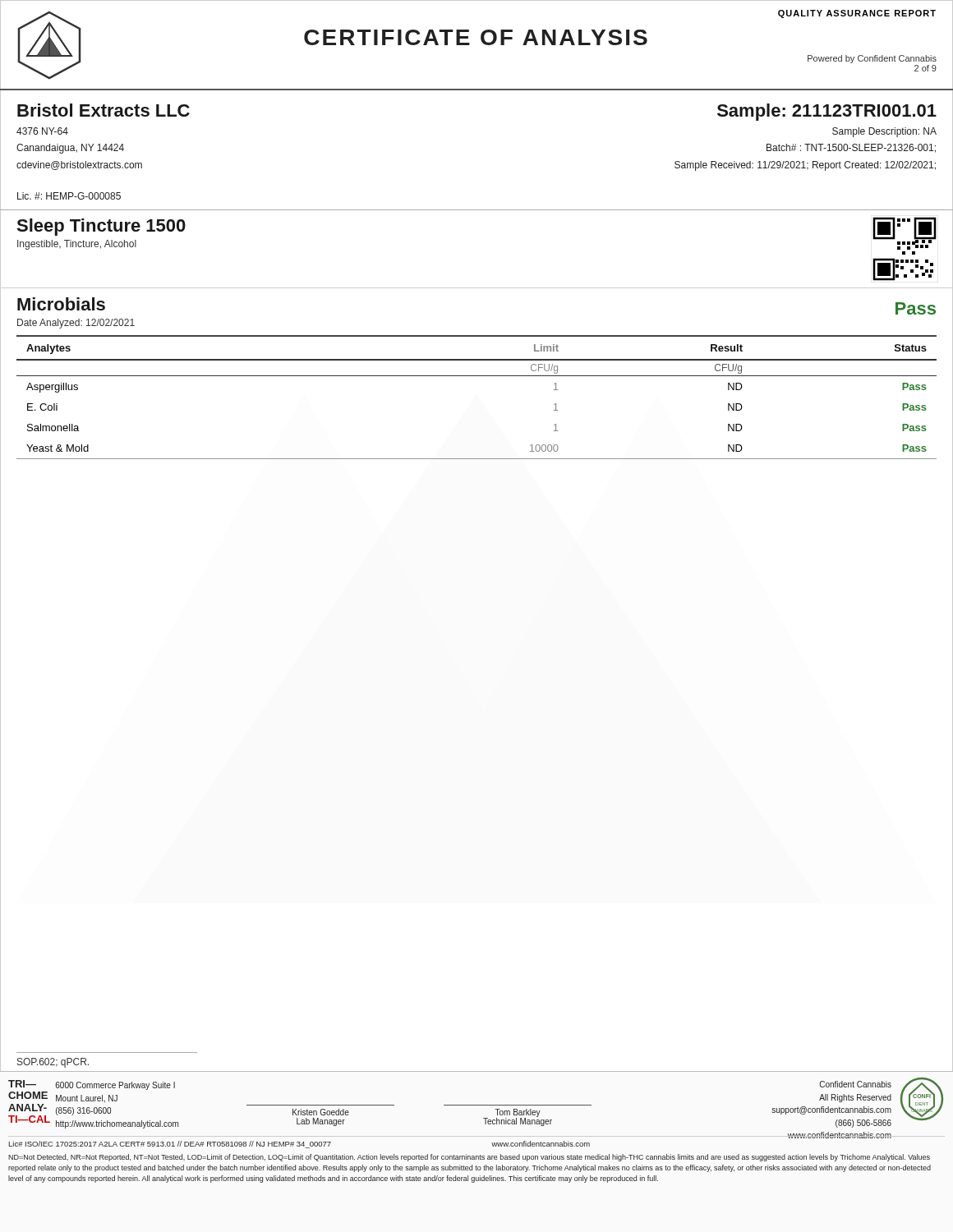Find the title with the text "CERTIFICATE OF ANALYSIS"

coord(476,37)
